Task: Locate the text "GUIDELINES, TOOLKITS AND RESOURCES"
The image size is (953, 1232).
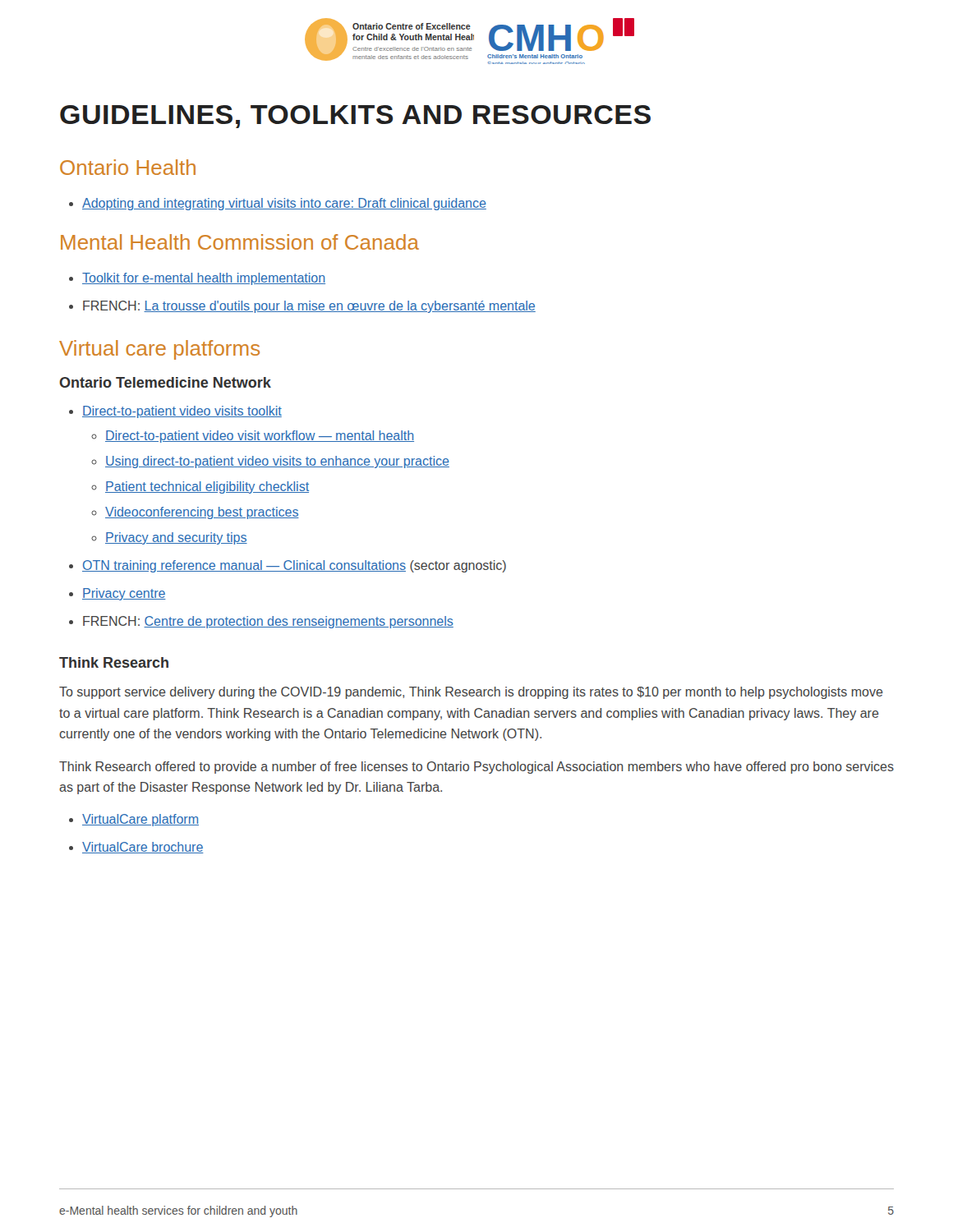Action: (476, 115)
